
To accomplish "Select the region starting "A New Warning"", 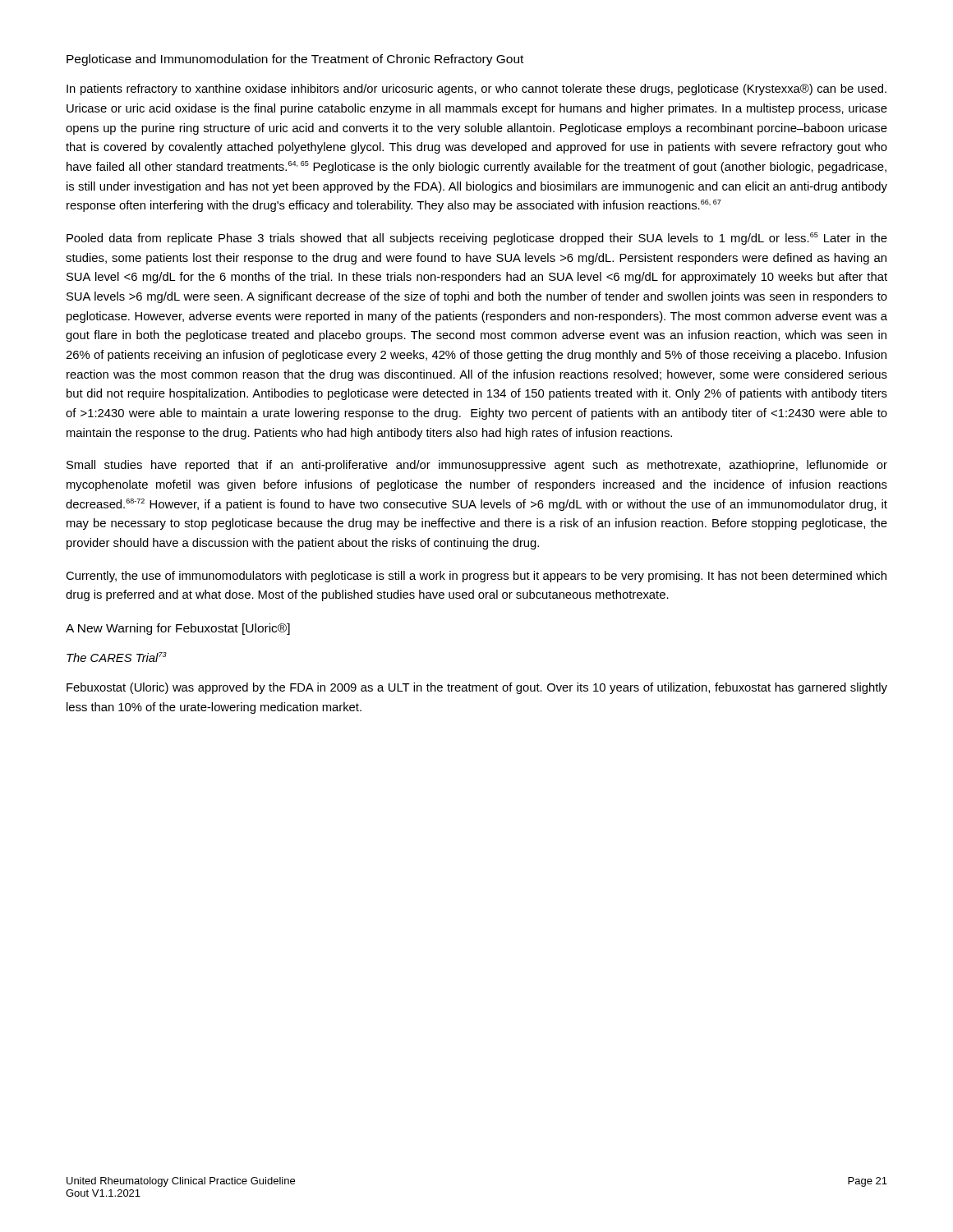I will [x=178, y=628].
